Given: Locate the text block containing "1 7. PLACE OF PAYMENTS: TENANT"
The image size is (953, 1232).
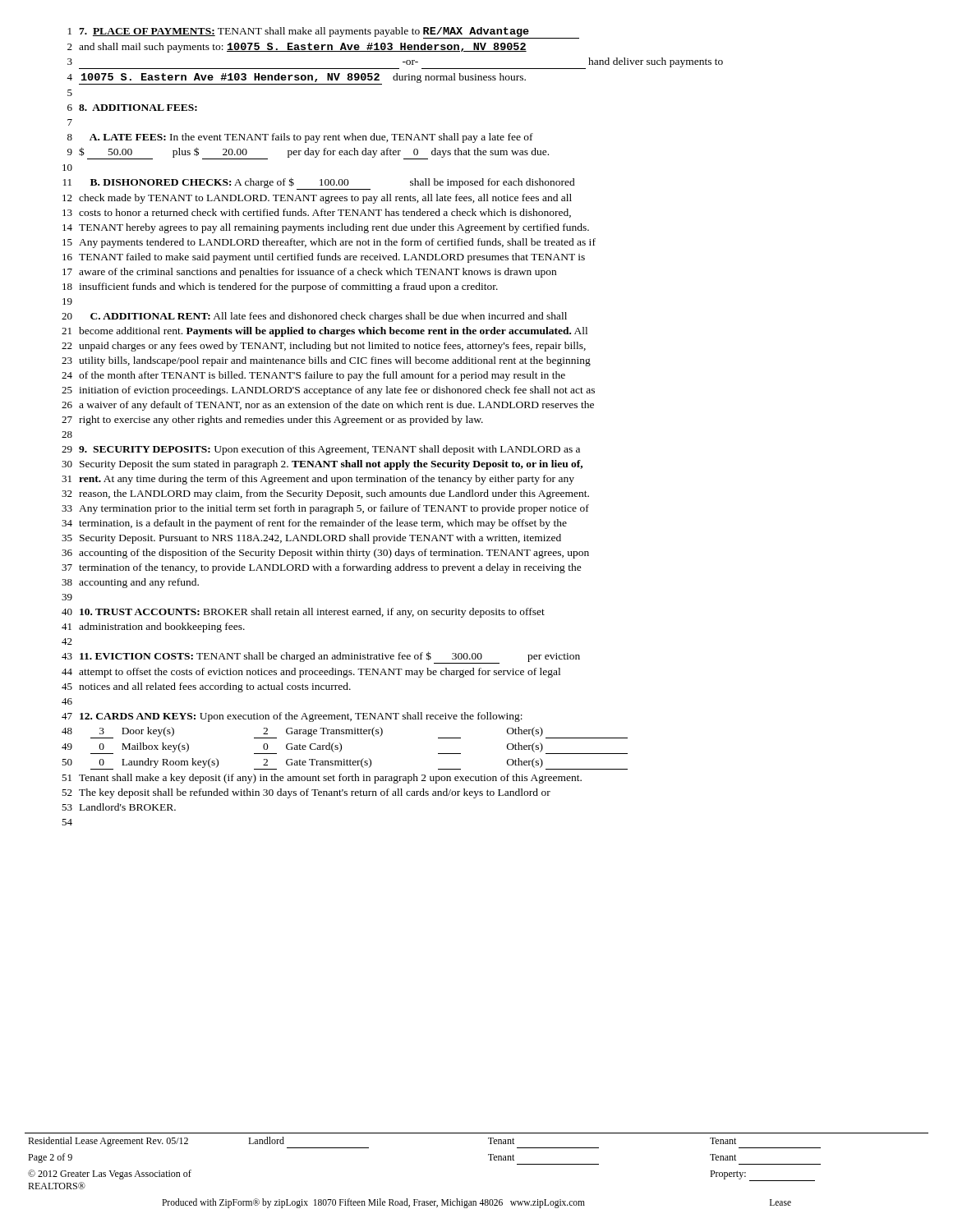Looking at the screenshot, I should click(476, 62).
